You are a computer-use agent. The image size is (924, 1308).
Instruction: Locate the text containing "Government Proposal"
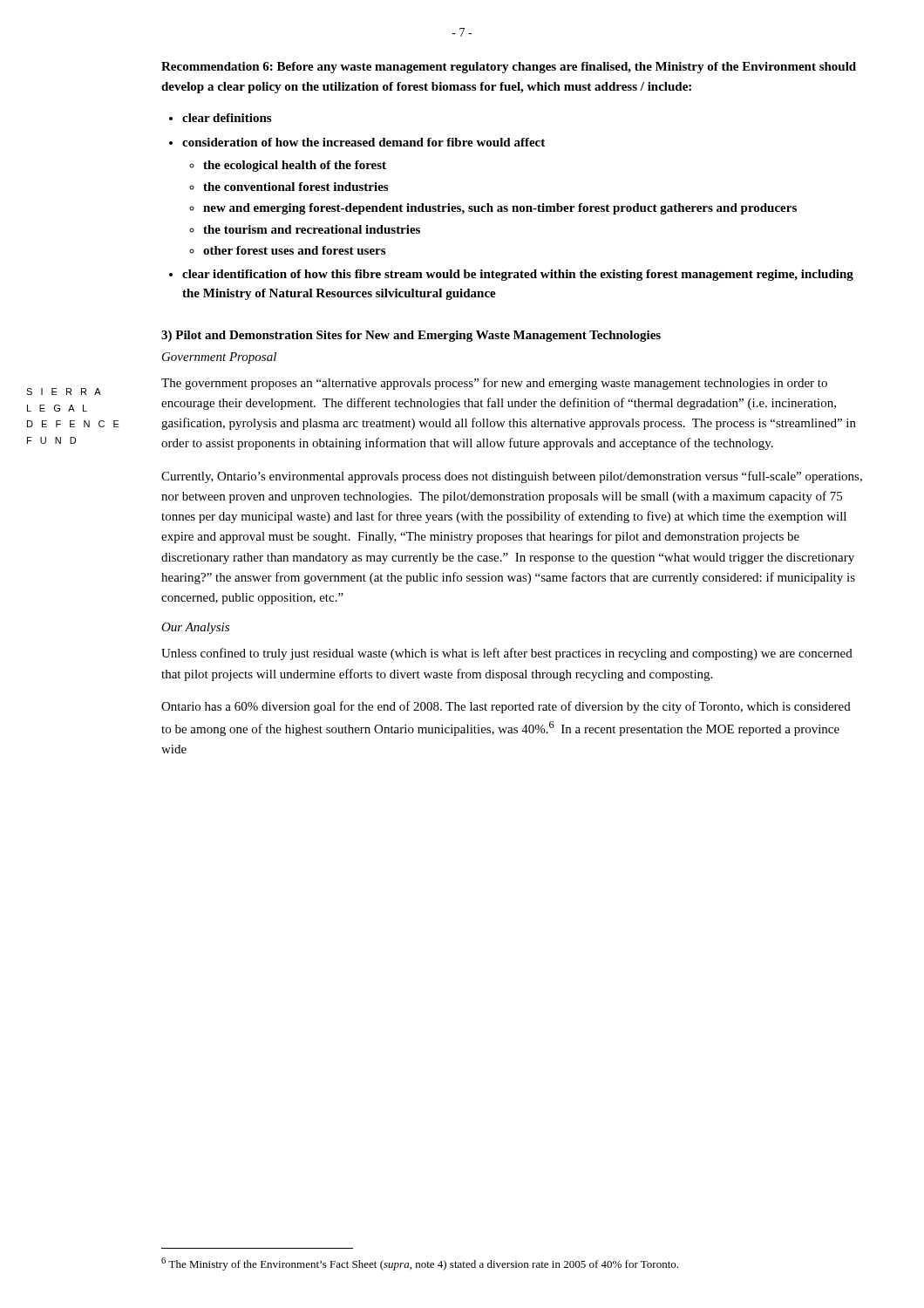point(219,356)
